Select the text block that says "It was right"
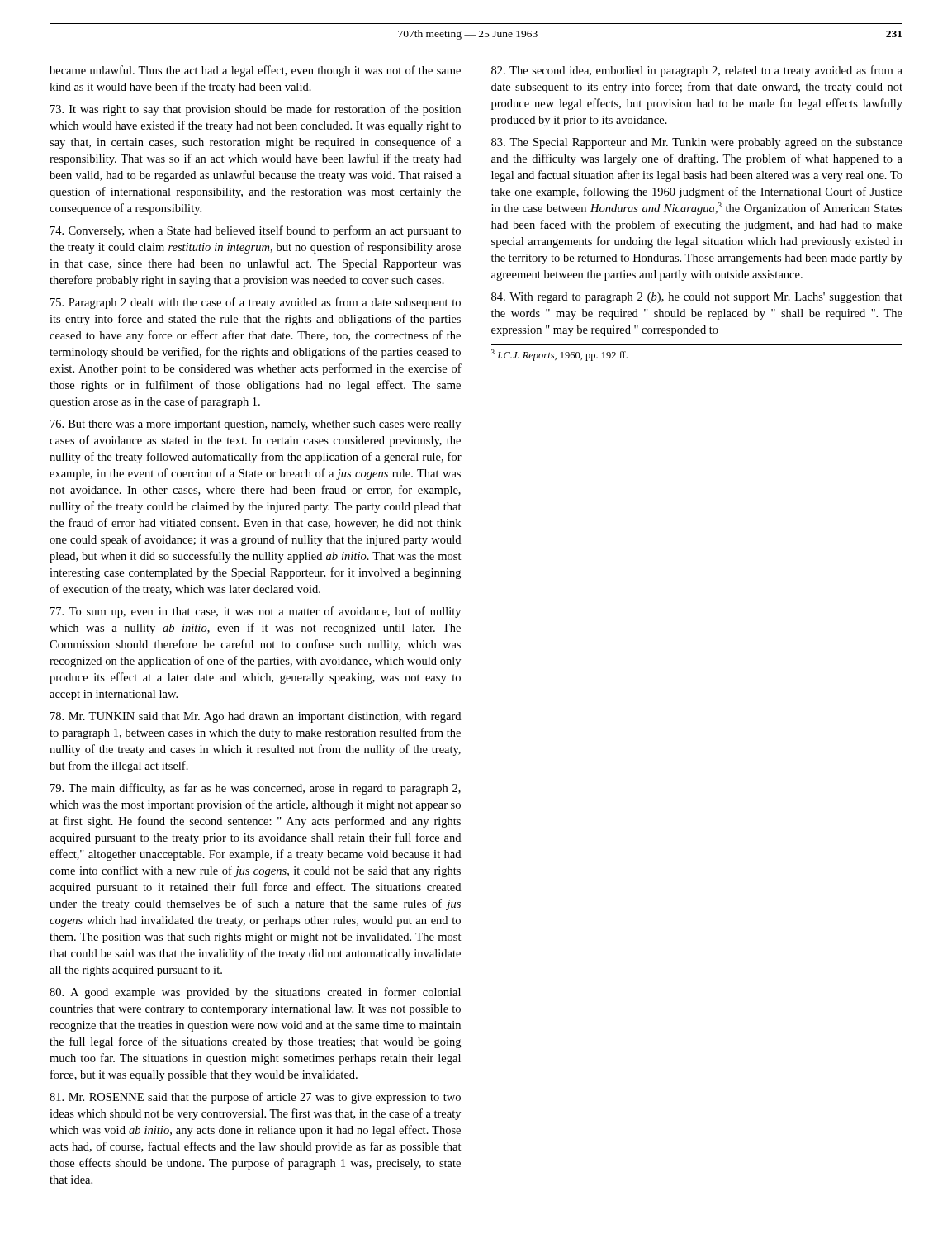The image size is (952, 1239). click(255, 159)
